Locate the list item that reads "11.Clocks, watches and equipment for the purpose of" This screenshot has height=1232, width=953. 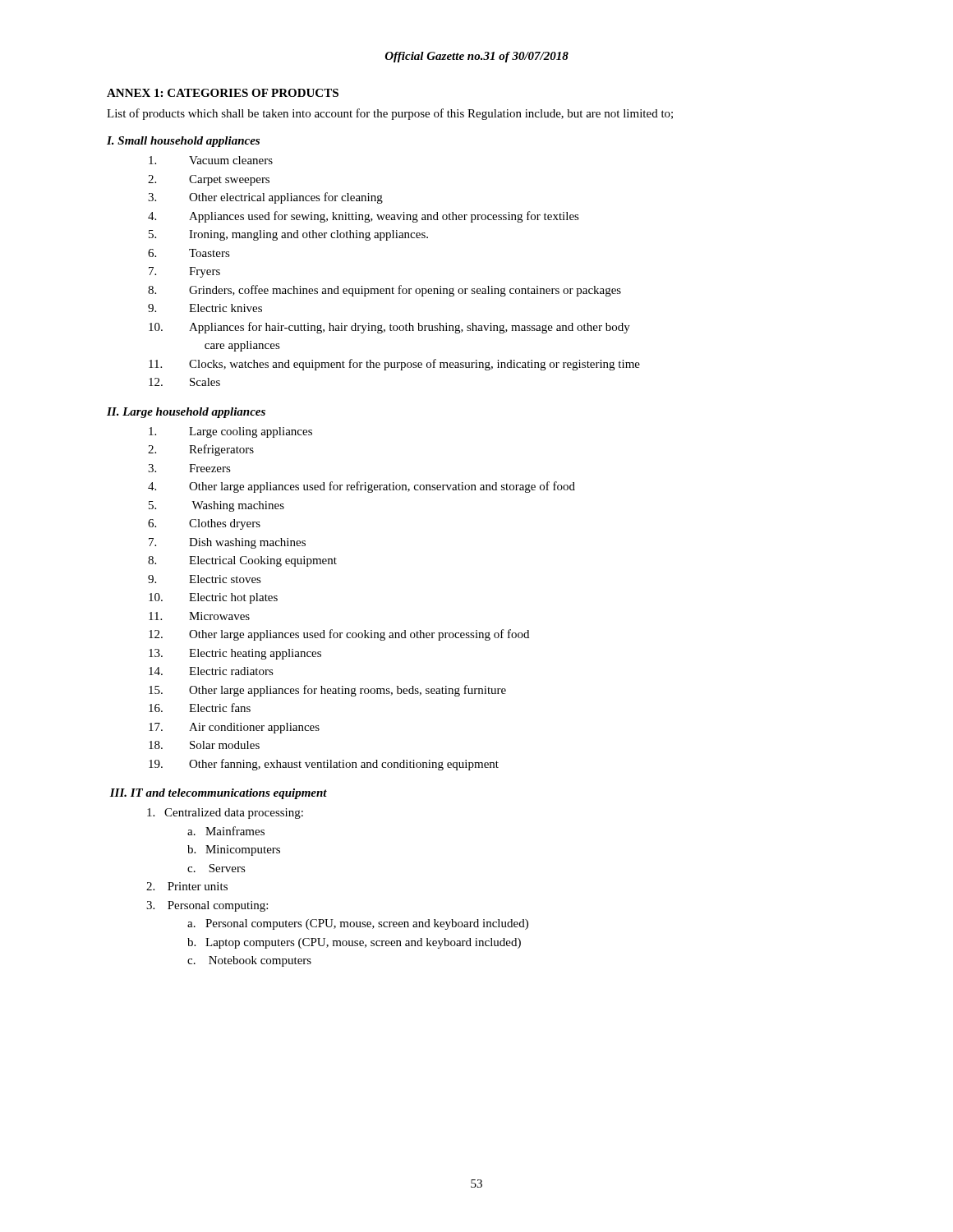pos(415,364)
